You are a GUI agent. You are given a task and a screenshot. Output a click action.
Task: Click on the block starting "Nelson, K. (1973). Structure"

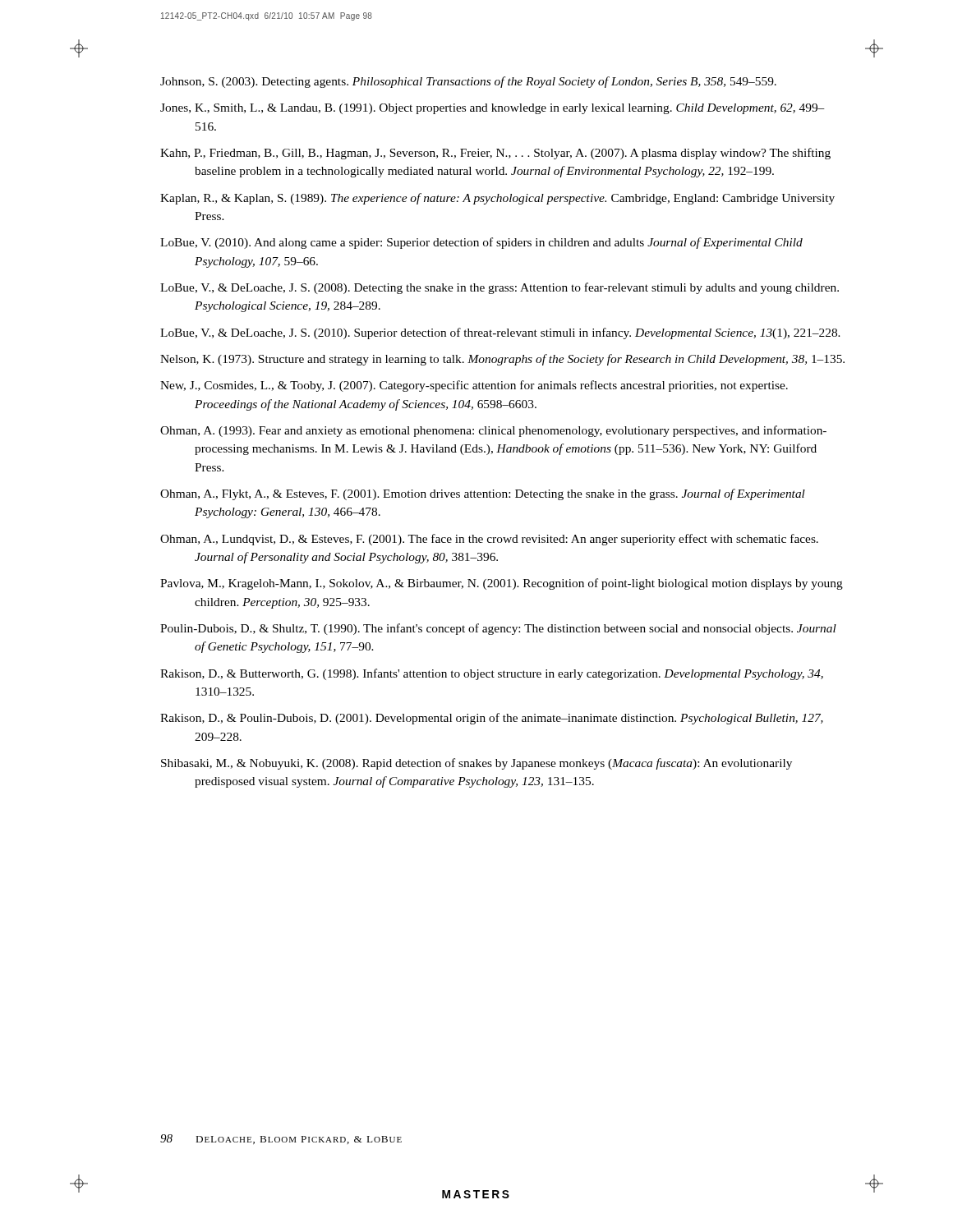tap(503, 358)
